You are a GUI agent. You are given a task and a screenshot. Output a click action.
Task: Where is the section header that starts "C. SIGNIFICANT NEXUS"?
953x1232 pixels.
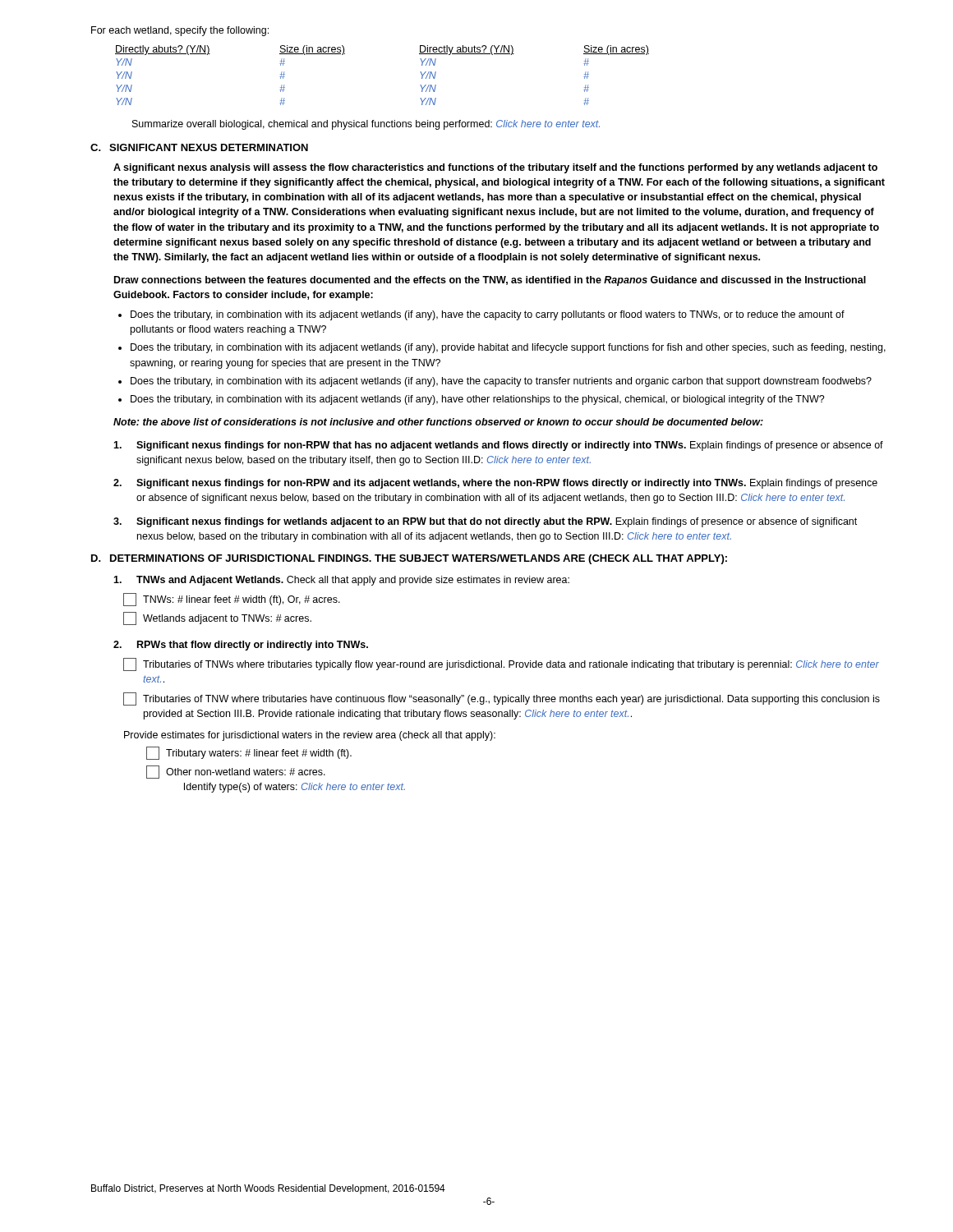[x=199, y=147]
